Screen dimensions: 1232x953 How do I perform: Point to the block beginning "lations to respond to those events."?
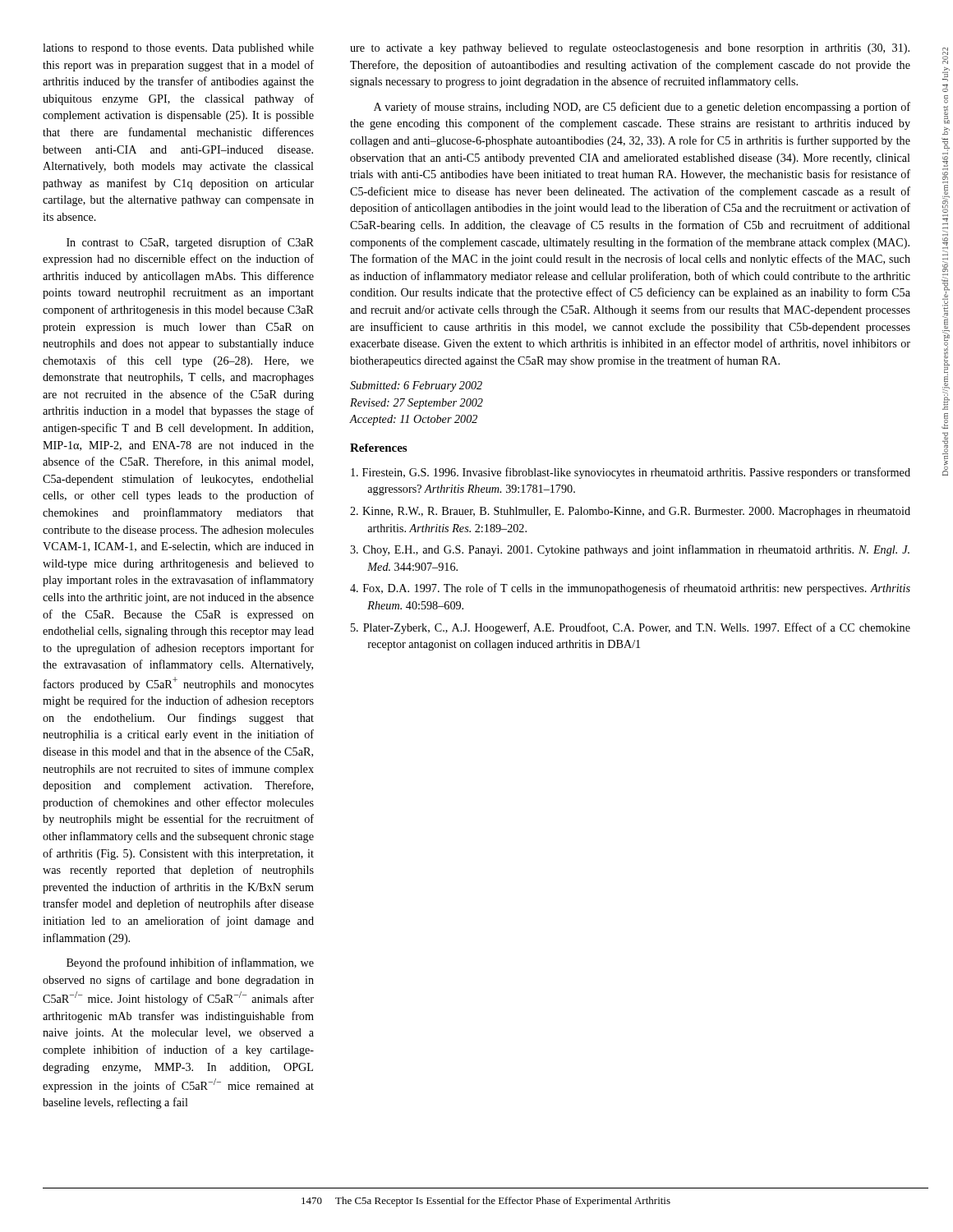coord(178,575)
